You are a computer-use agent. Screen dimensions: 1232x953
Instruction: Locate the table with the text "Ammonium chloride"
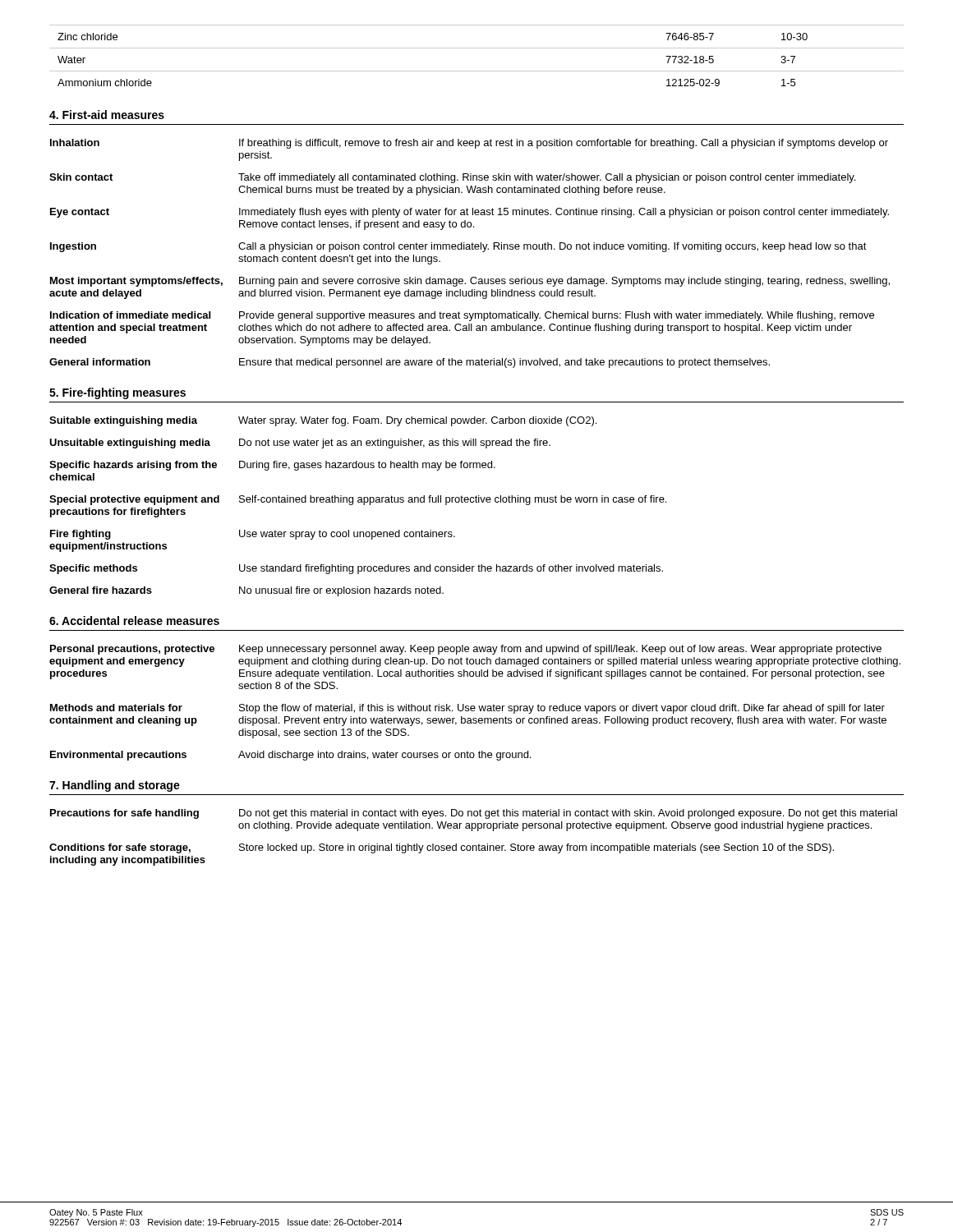[476, 59]
